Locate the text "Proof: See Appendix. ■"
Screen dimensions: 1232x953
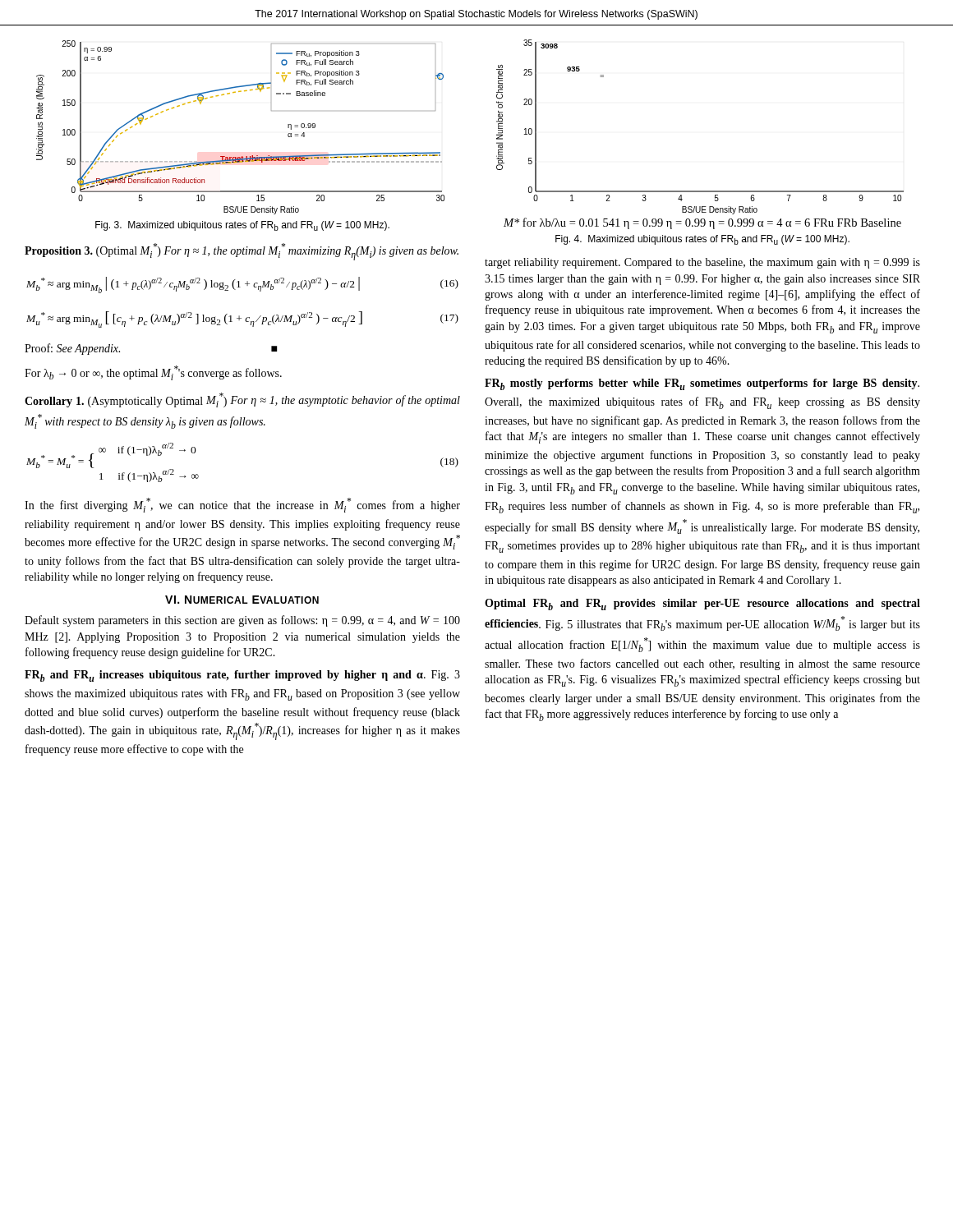(x=68, y=349)
